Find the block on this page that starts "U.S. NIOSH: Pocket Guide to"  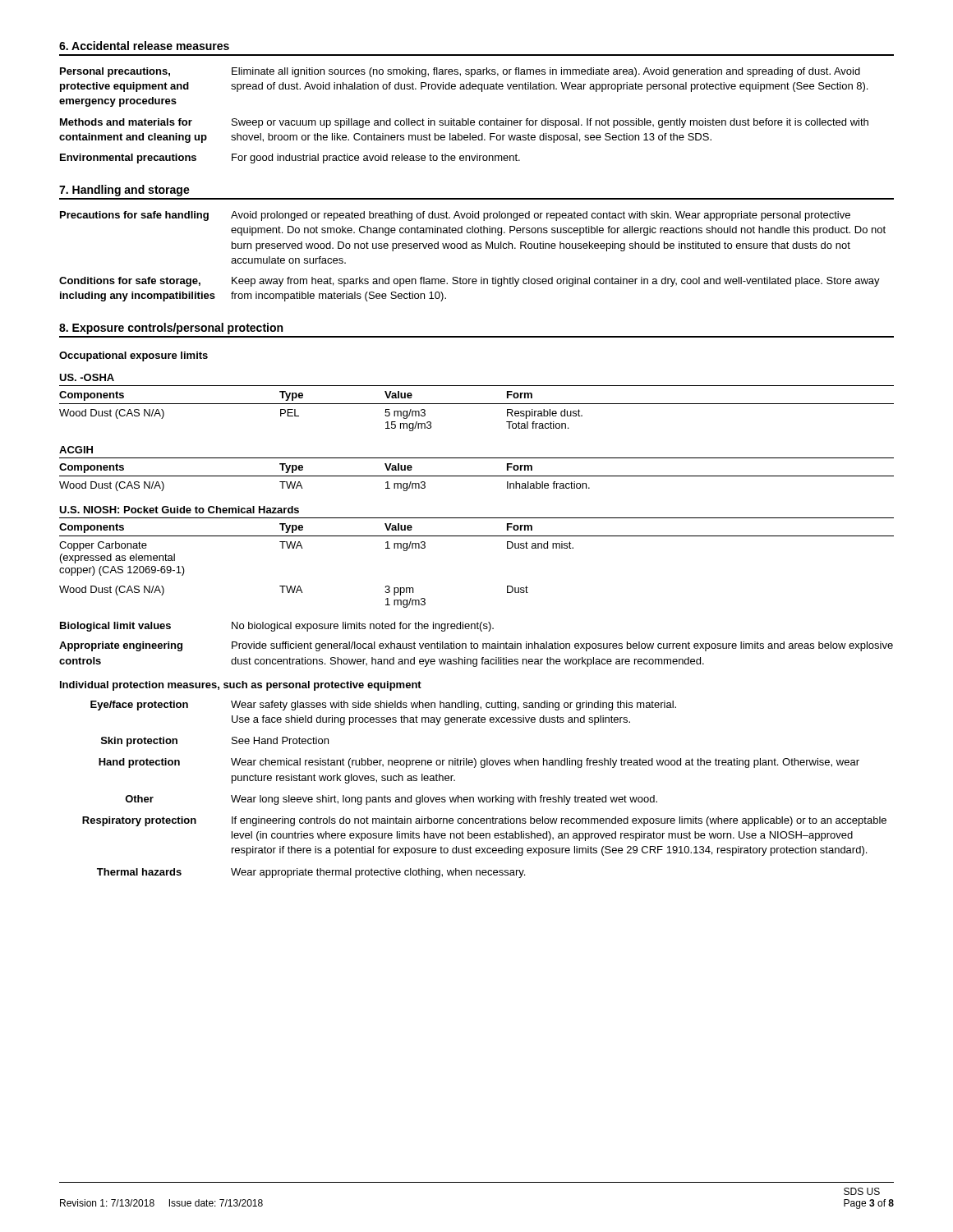179,510
